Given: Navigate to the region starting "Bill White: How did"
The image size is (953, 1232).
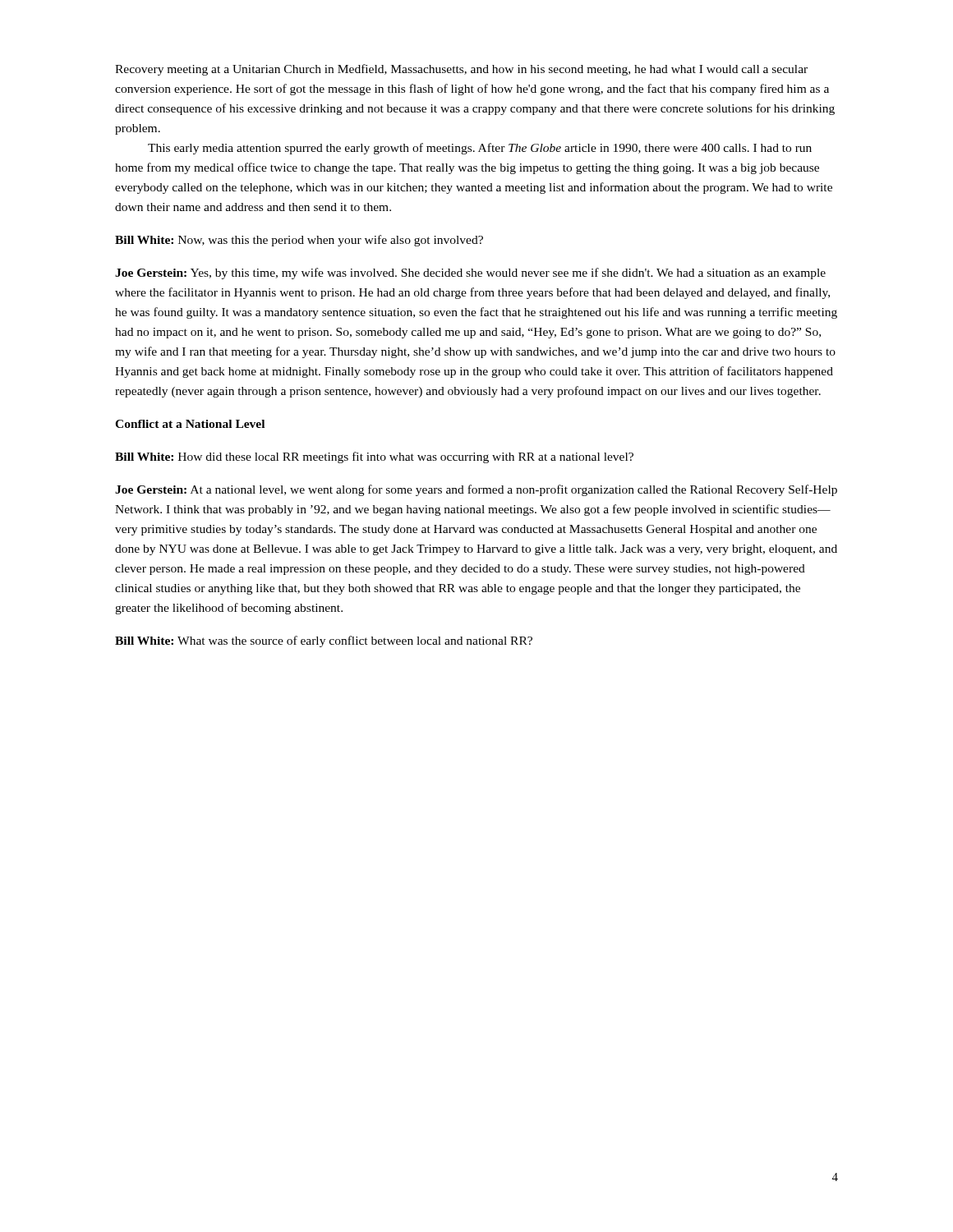Looking at the screenshot, I should (x=476, y=457).
